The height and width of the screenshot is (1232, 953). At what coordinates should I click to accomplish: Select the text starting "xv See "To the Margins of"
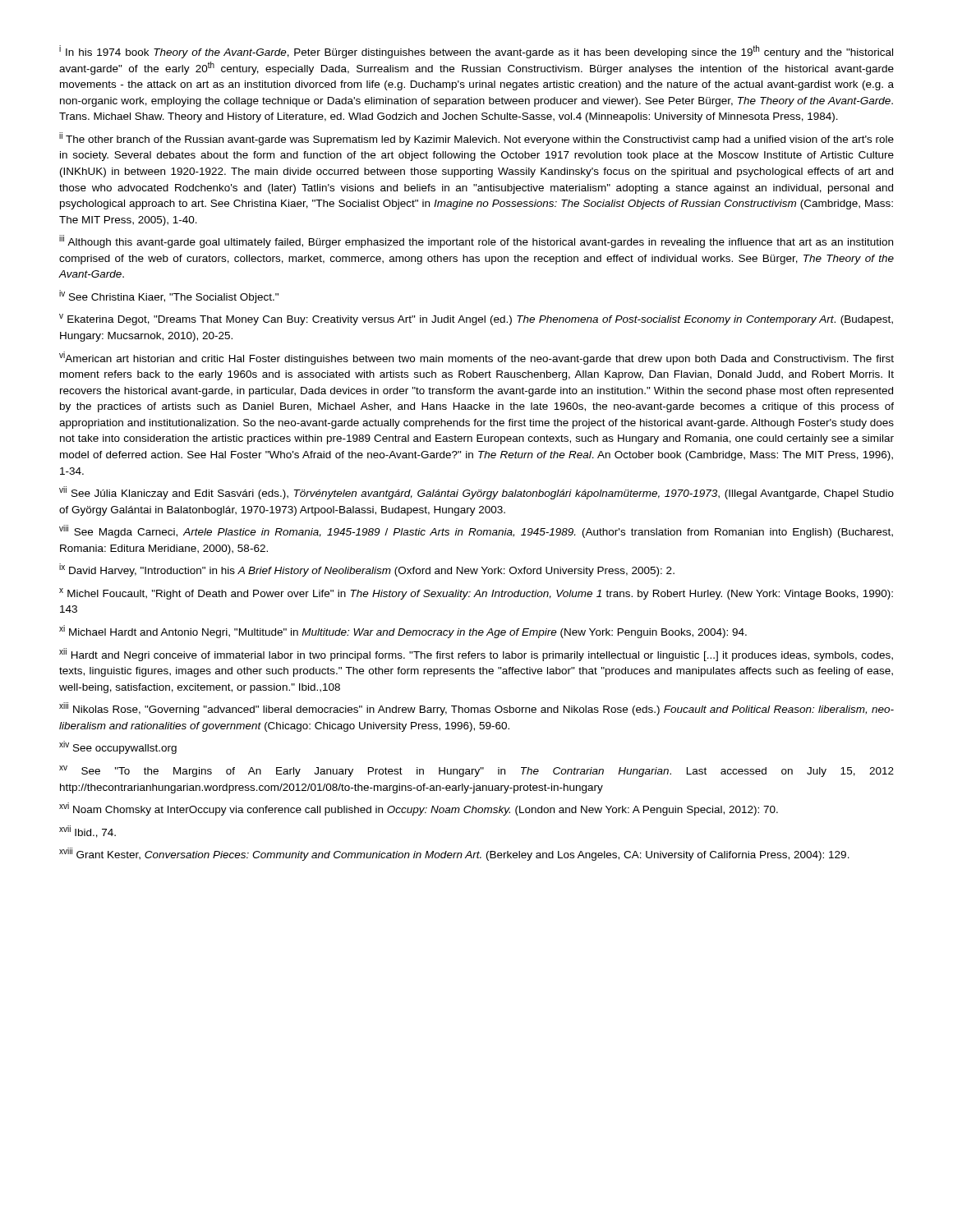[476, 778]
